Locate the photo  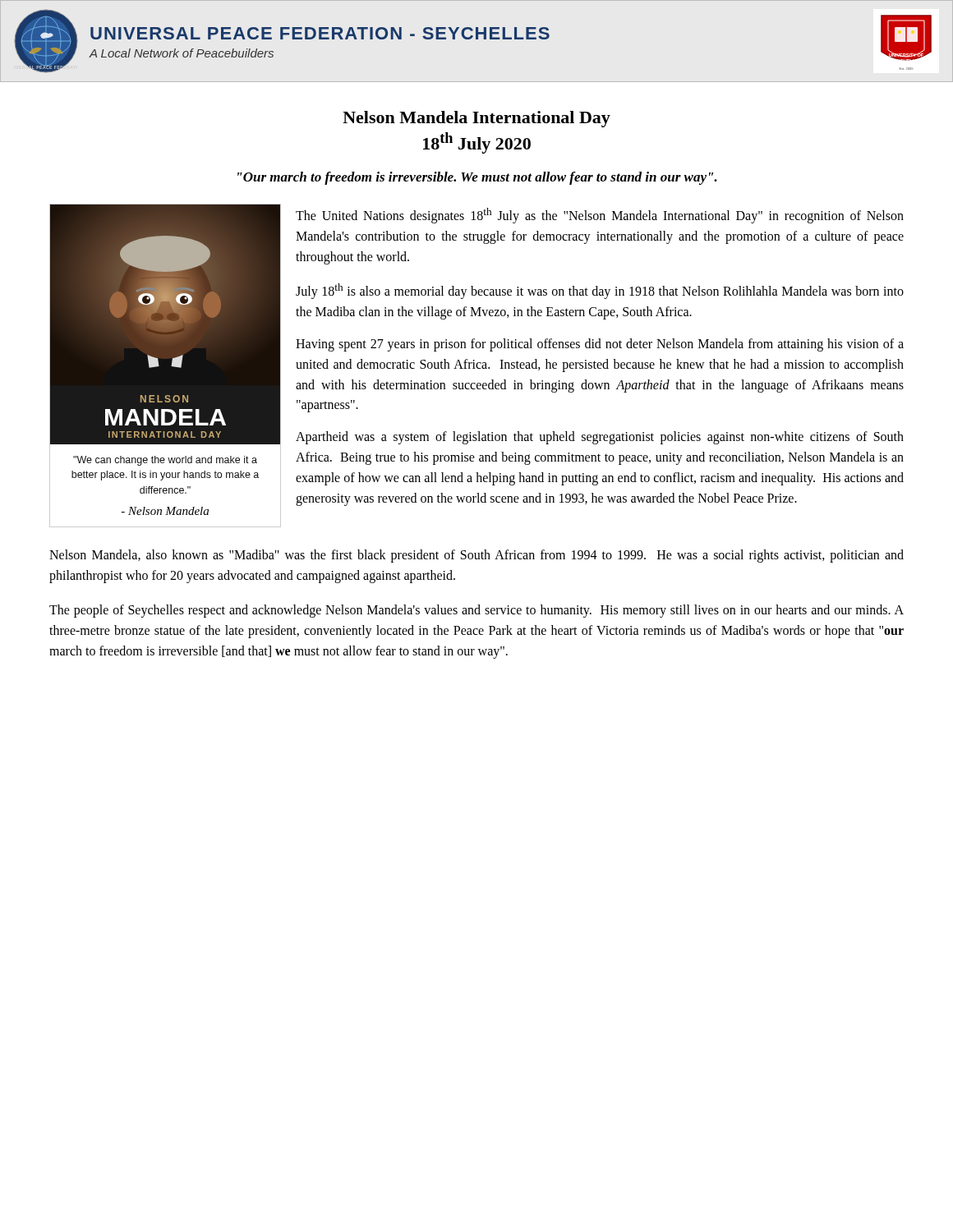pos(164,366)
